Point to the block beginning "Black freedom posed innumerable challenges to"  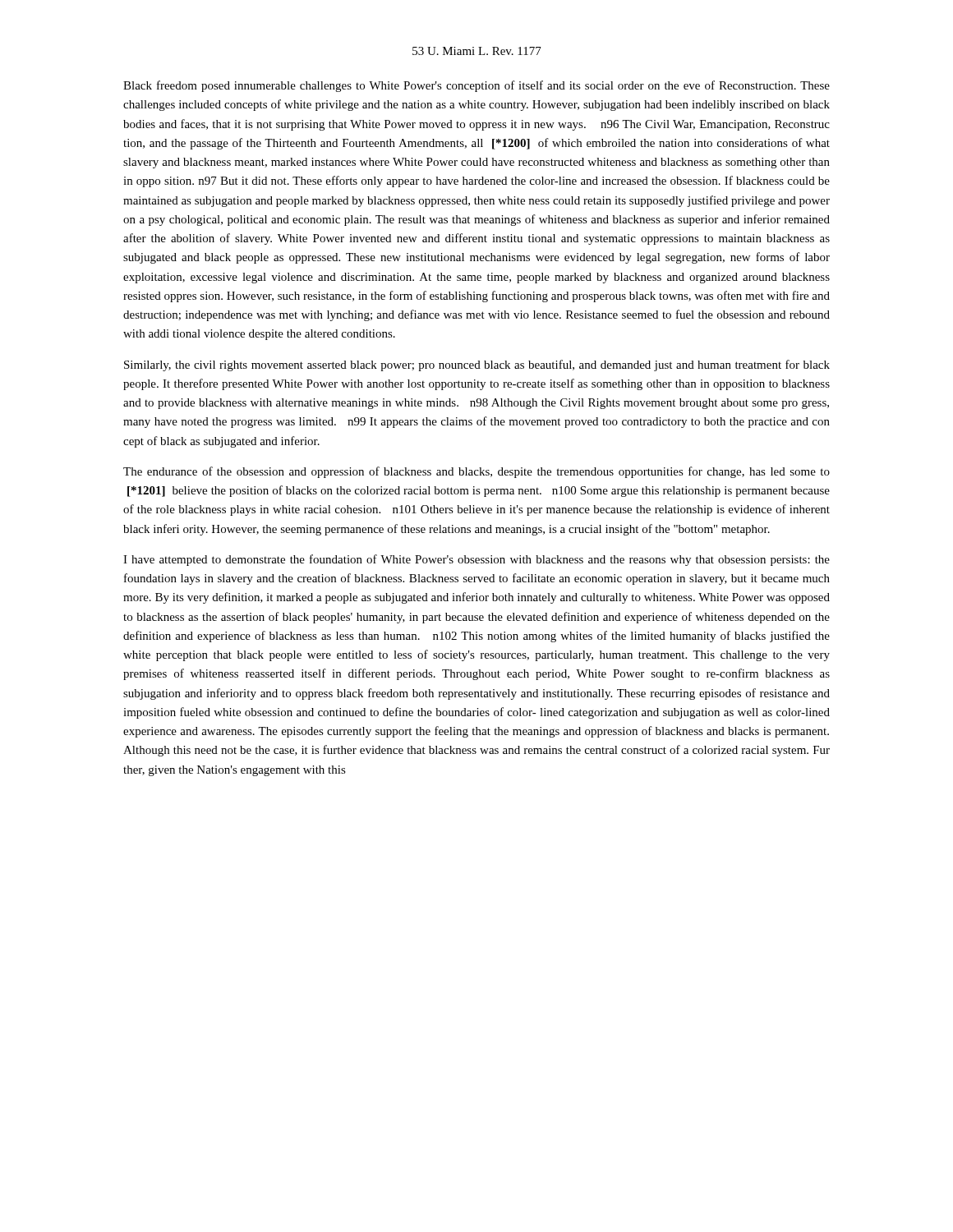(476, 210)
